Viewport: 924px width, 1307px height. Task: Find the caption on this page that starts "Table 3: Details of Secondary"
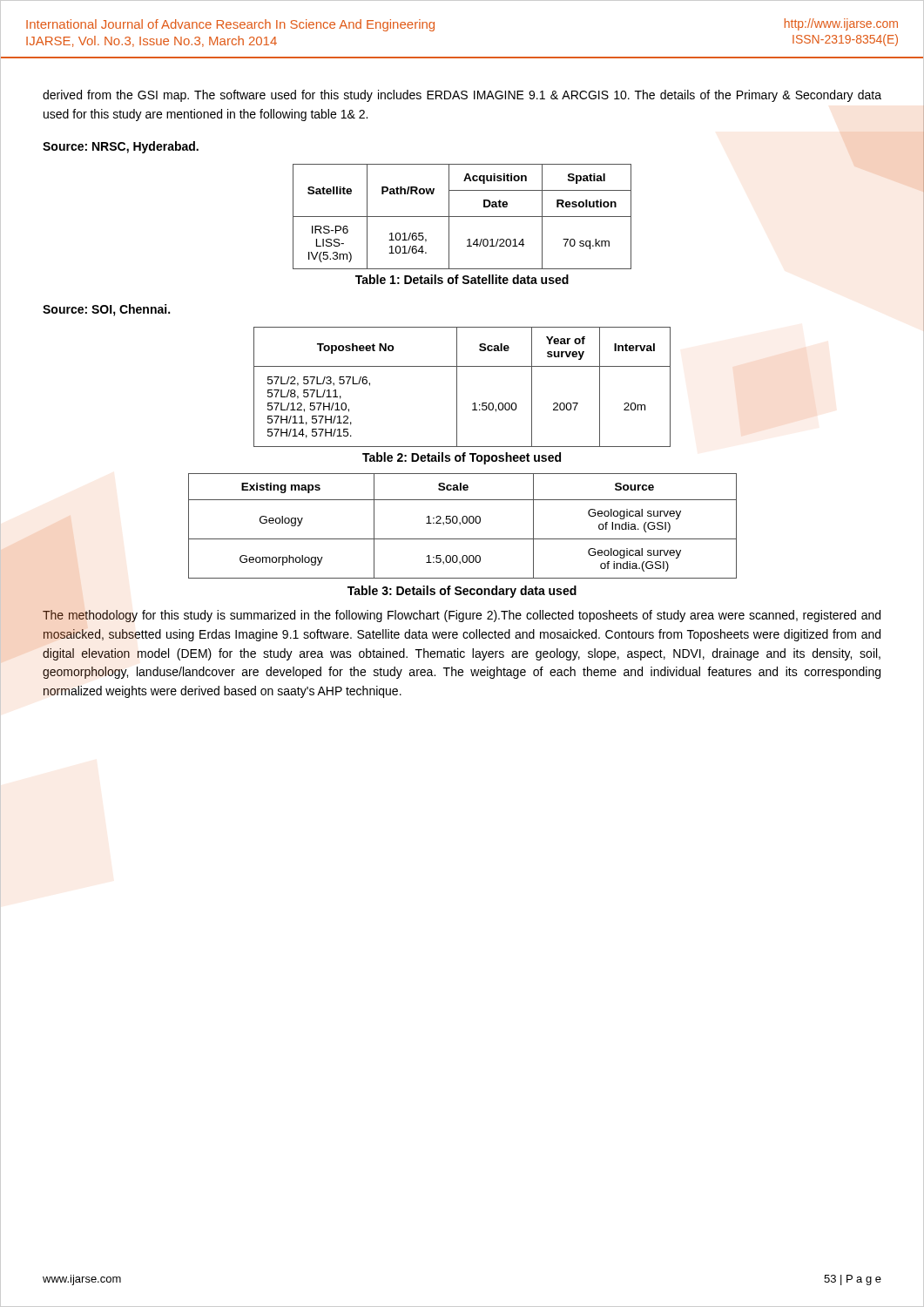pyautogui.click(x=462, y=591)
